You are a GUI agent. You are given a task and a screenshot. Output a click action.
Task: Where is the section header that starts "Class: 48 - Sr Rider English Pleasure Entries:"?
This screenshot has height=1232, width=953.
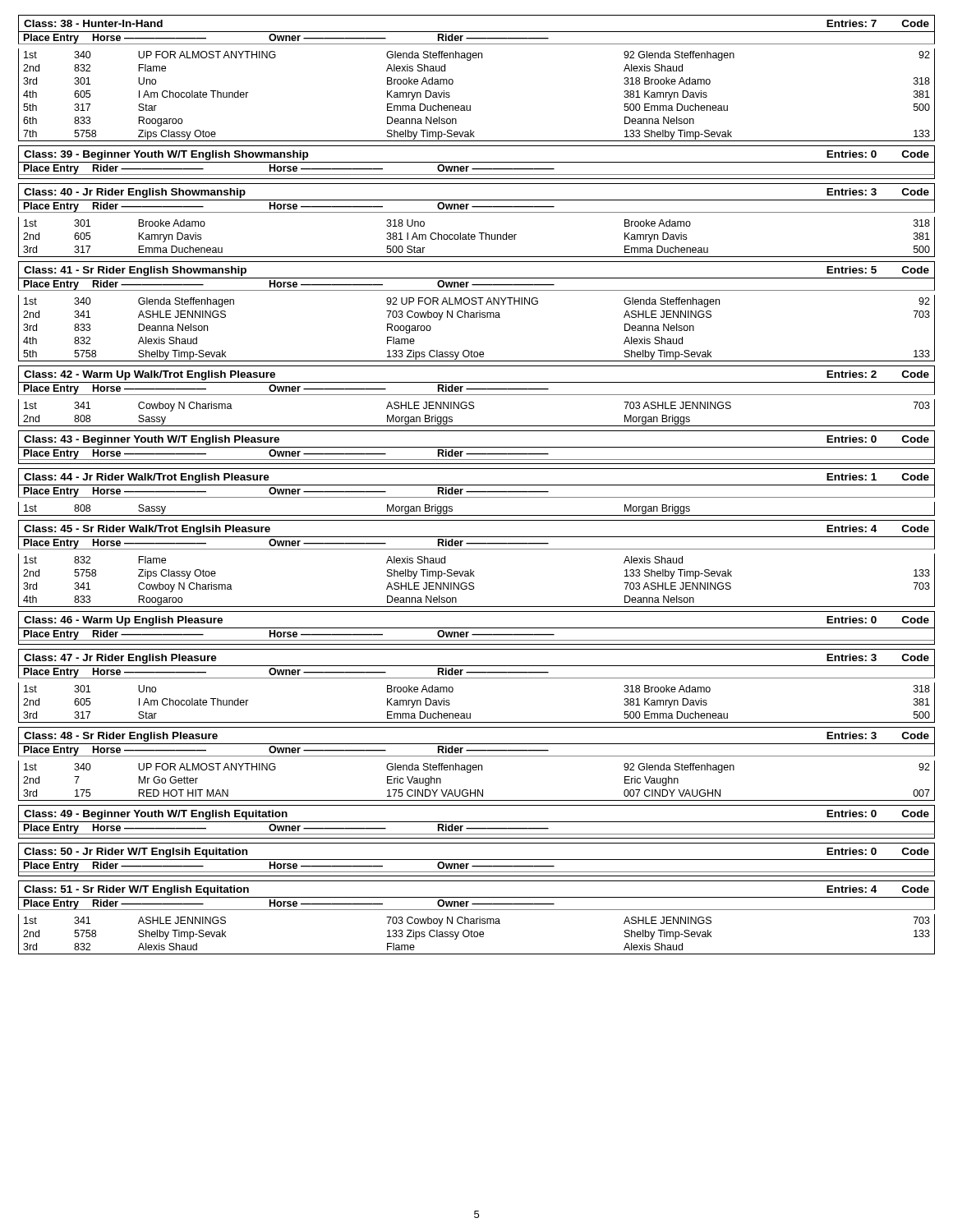pos(476,742)
